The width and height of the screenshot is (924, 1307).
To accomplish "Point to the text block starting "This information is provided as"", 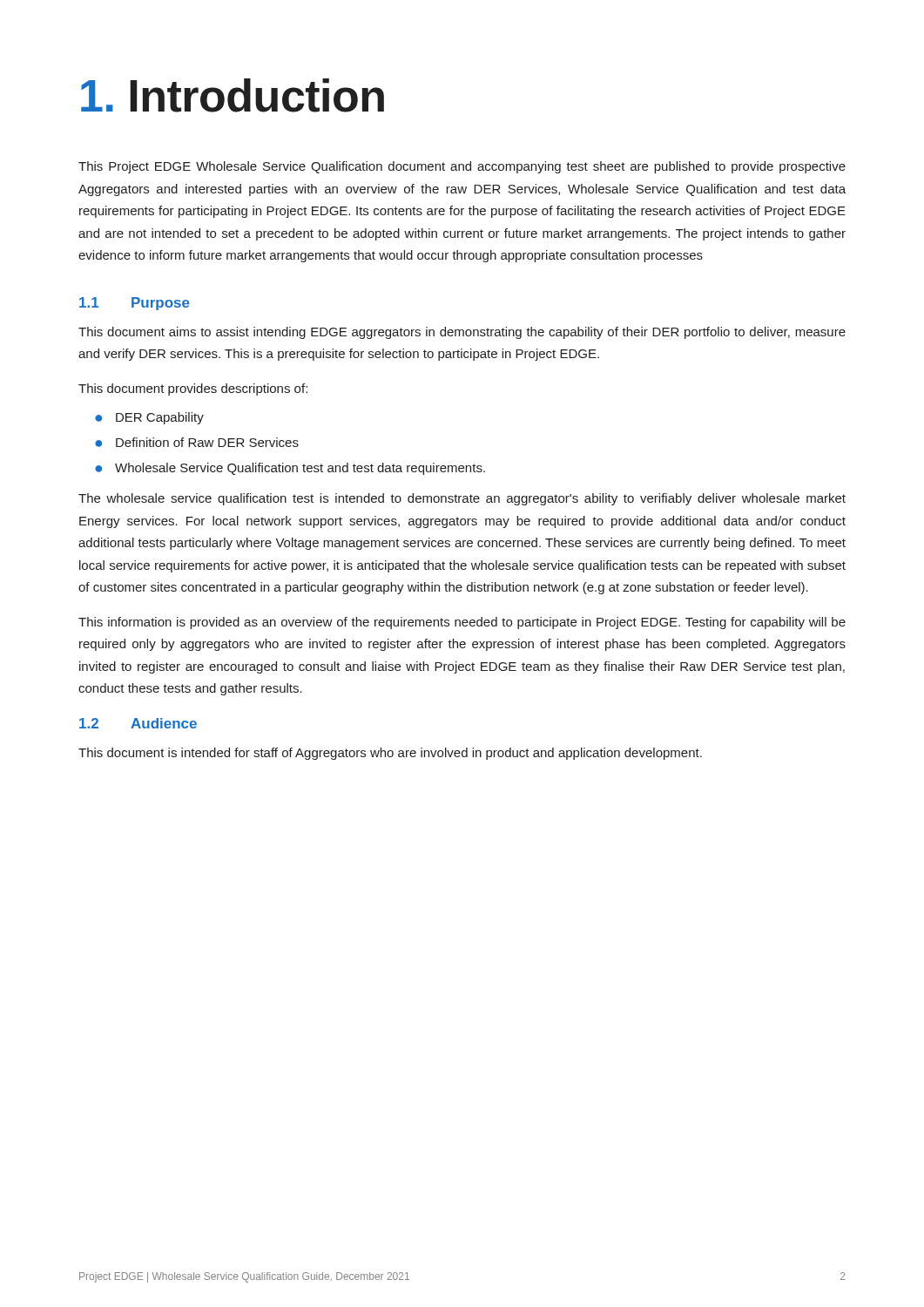I will [x=462, y=655].
